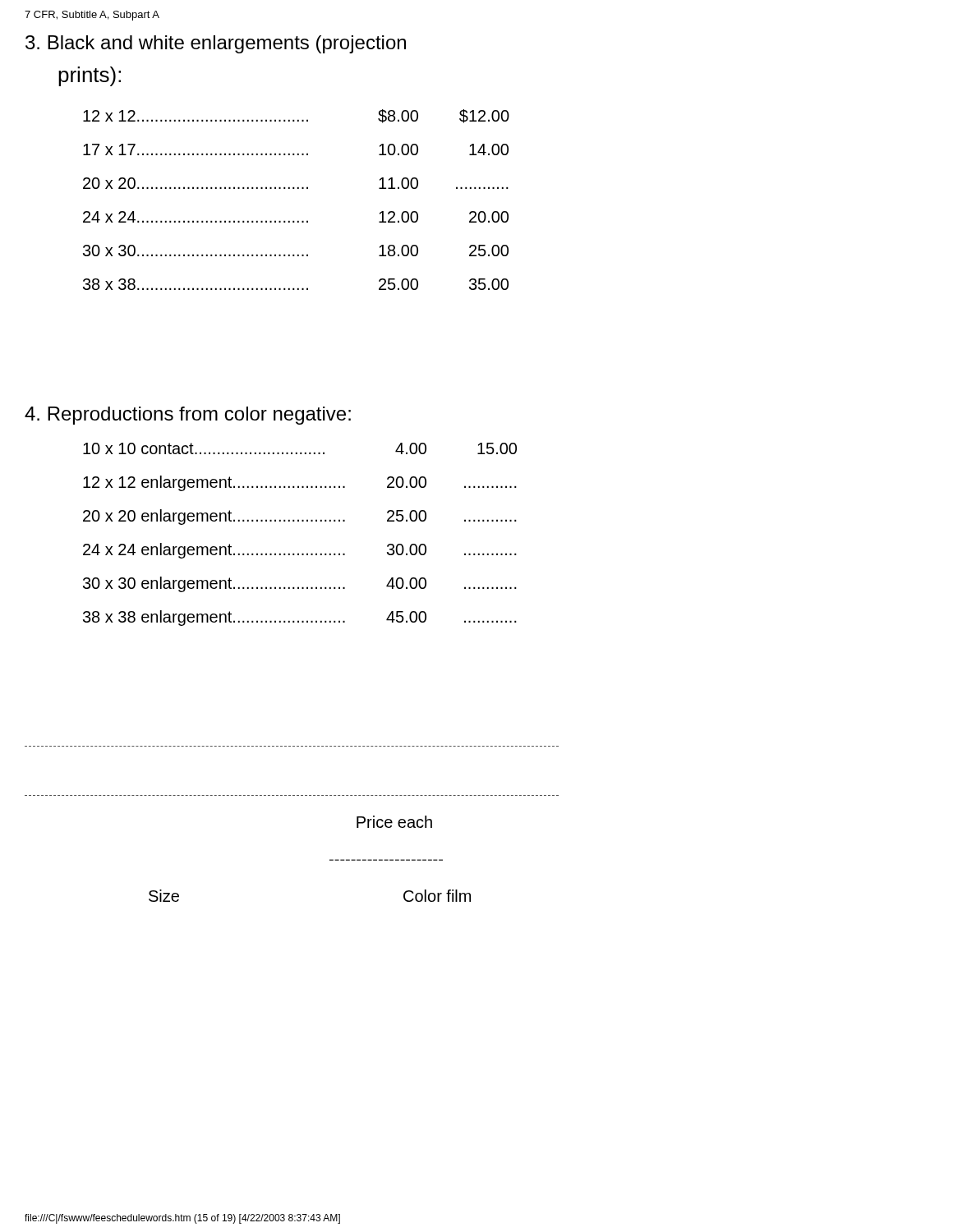Click where it says "Color film"
Screen dimensions: 1232x953
point(437,896)
